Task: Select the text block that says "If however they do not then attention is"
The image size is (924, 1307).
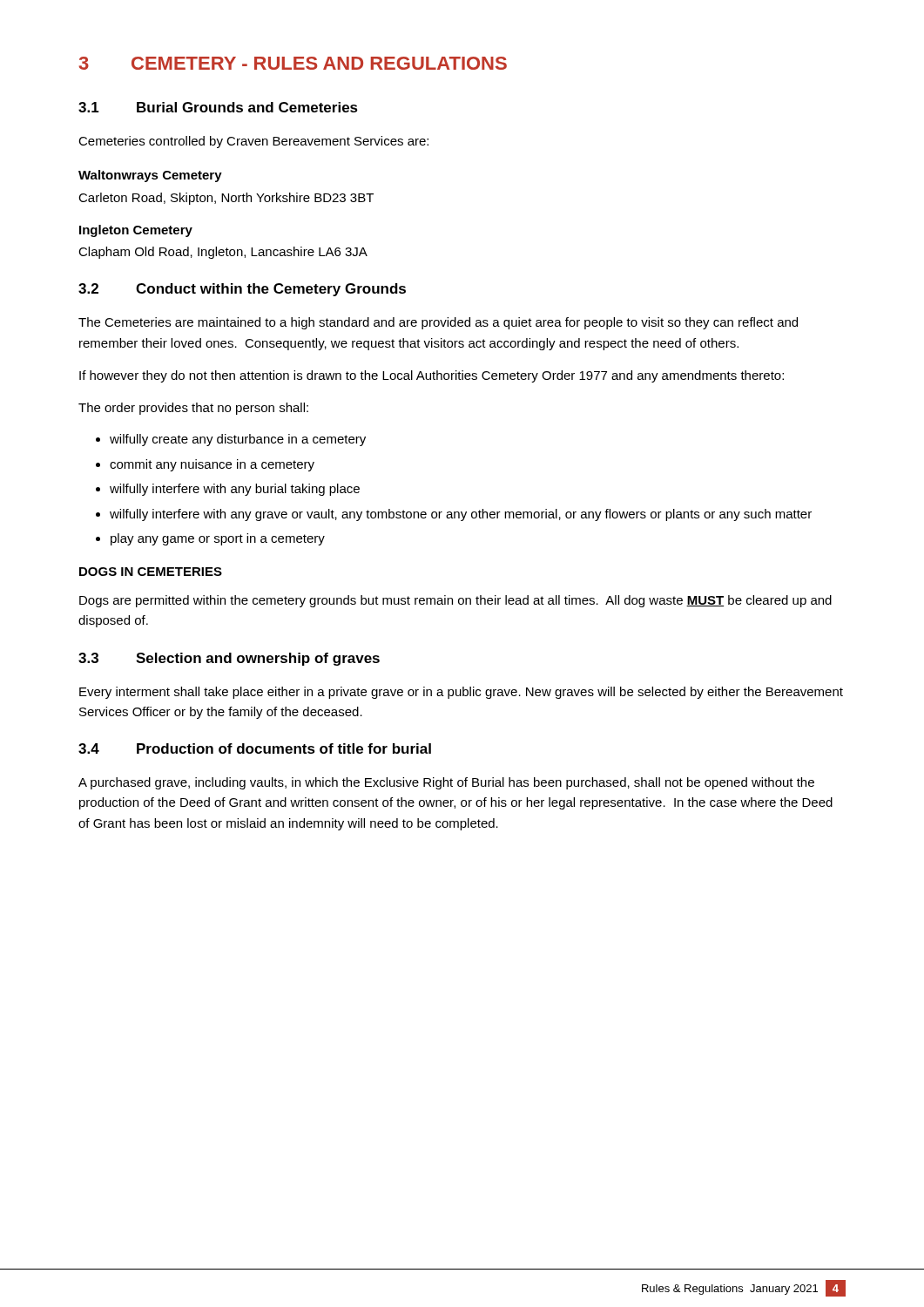Action: [x=462, y=375]
